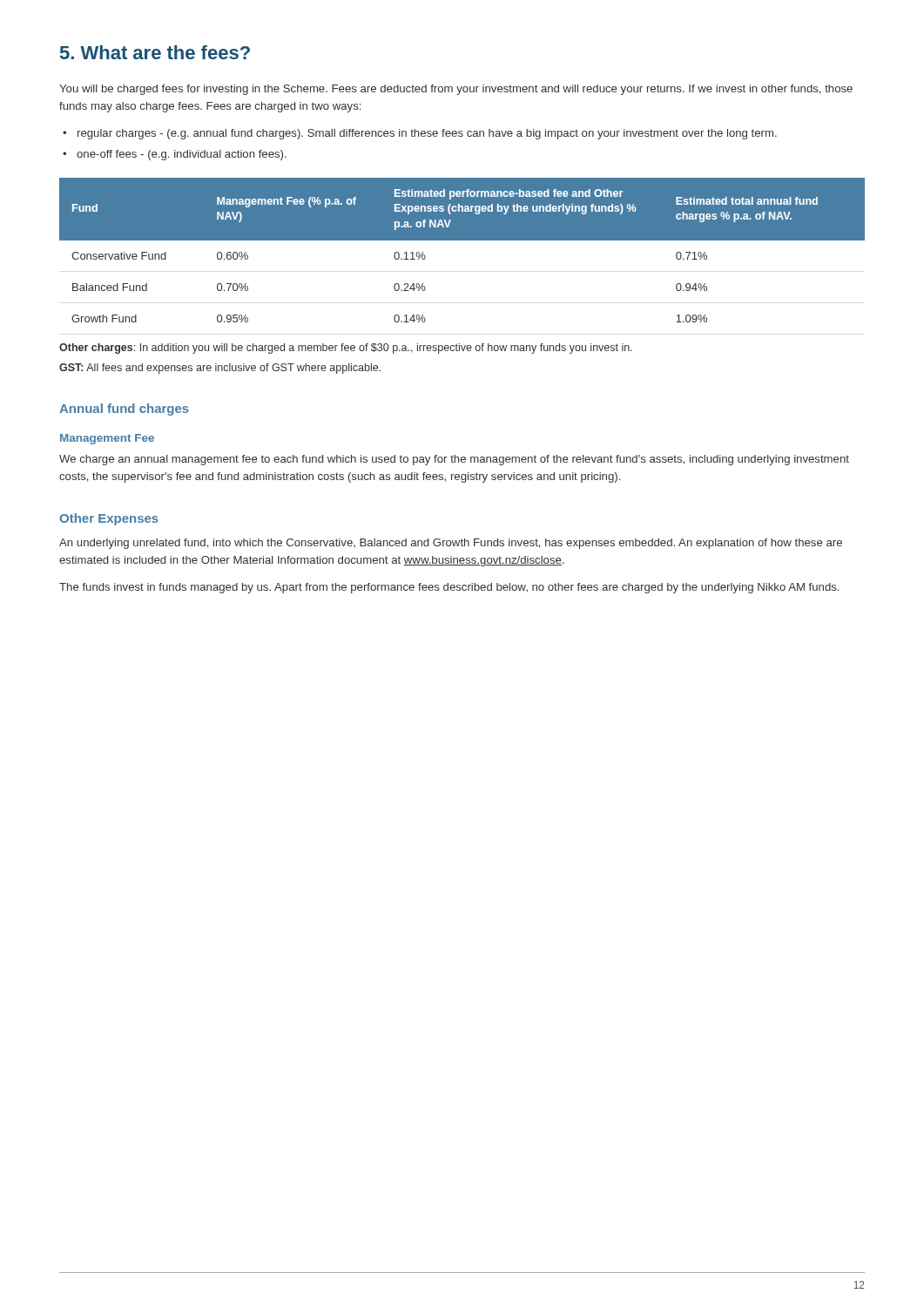Locate the block of text that opens with "We charge an annual"
924x1307 pixels.
[x=462, y=468]
